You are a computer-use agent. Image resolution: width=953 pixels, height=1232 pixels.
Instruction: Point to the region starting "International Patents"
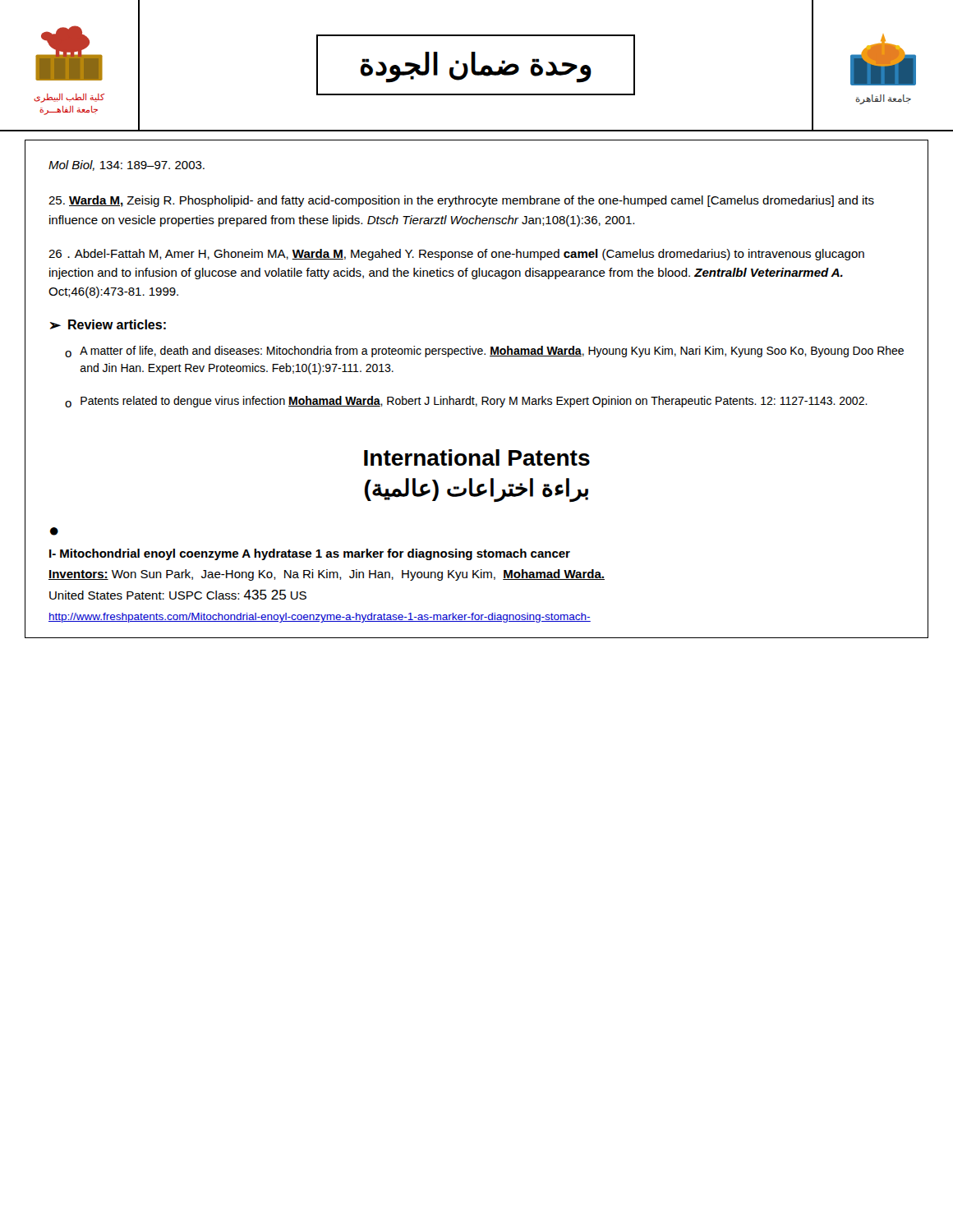click(476, 458)
